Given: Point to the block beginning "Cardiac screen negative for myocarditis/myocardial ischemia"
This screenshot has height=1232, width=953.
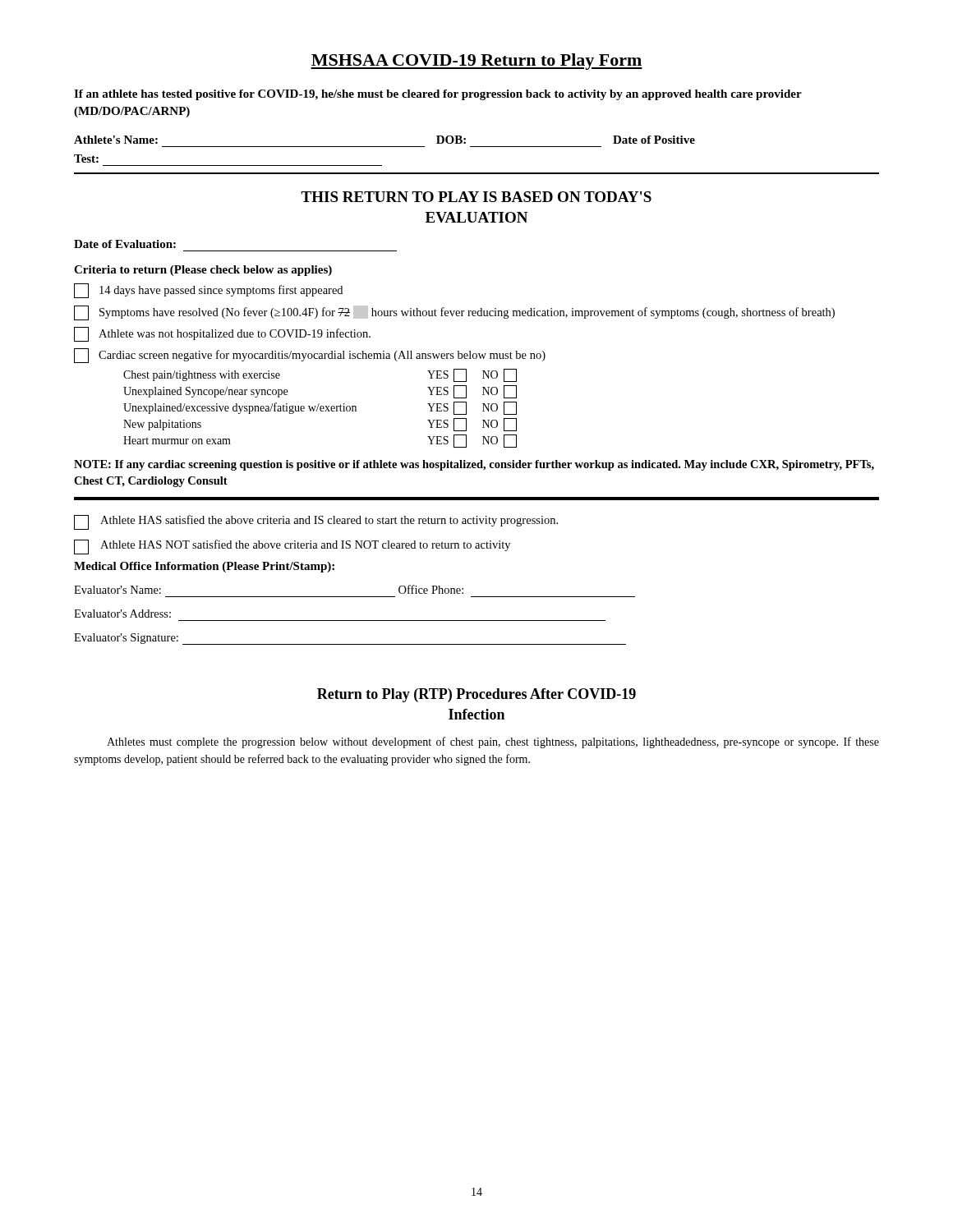Looking at the screenshot, I should point(476,355).
